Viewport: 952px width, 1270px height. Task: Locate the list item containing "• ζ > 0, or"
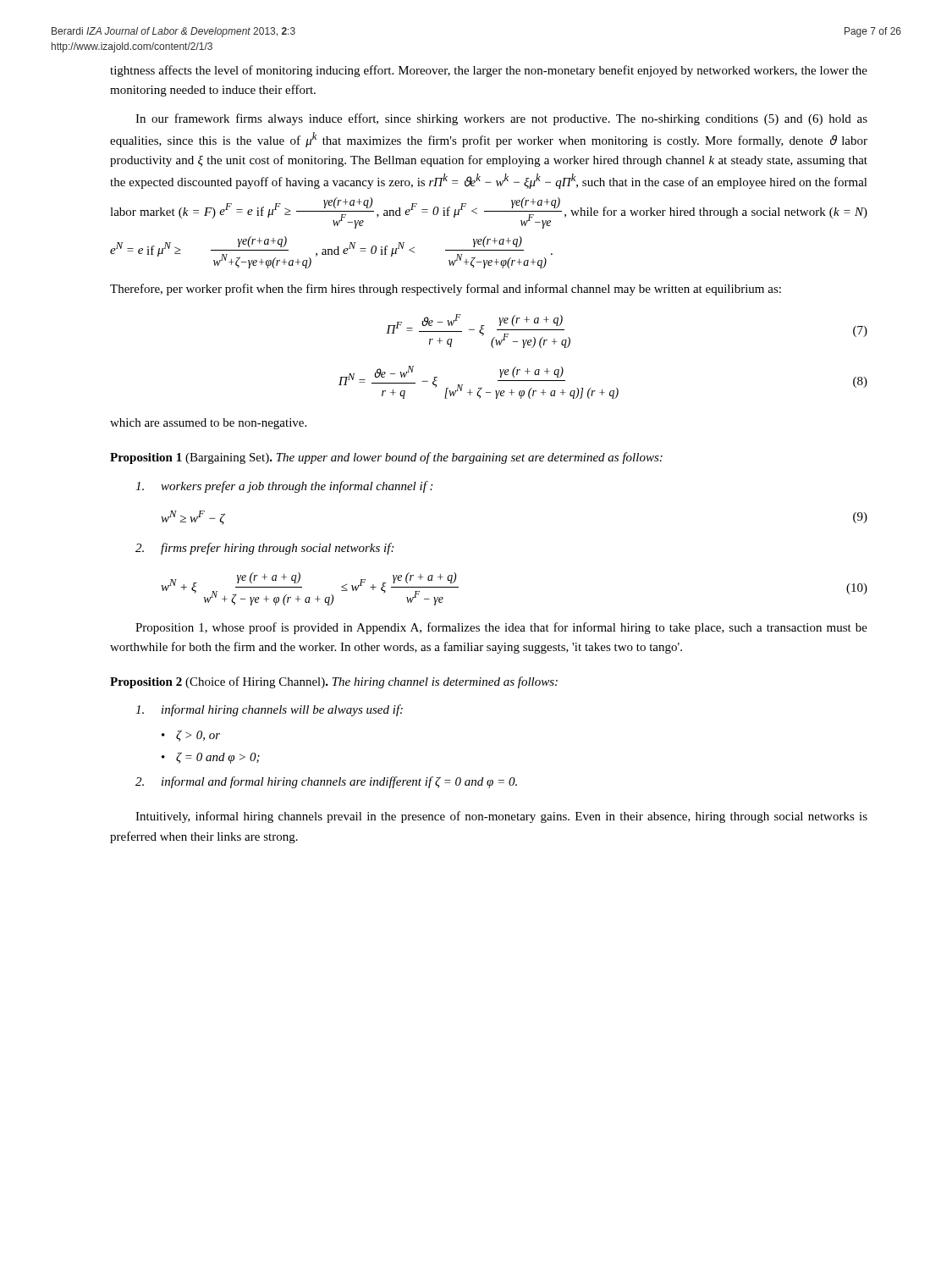(190, 735)
